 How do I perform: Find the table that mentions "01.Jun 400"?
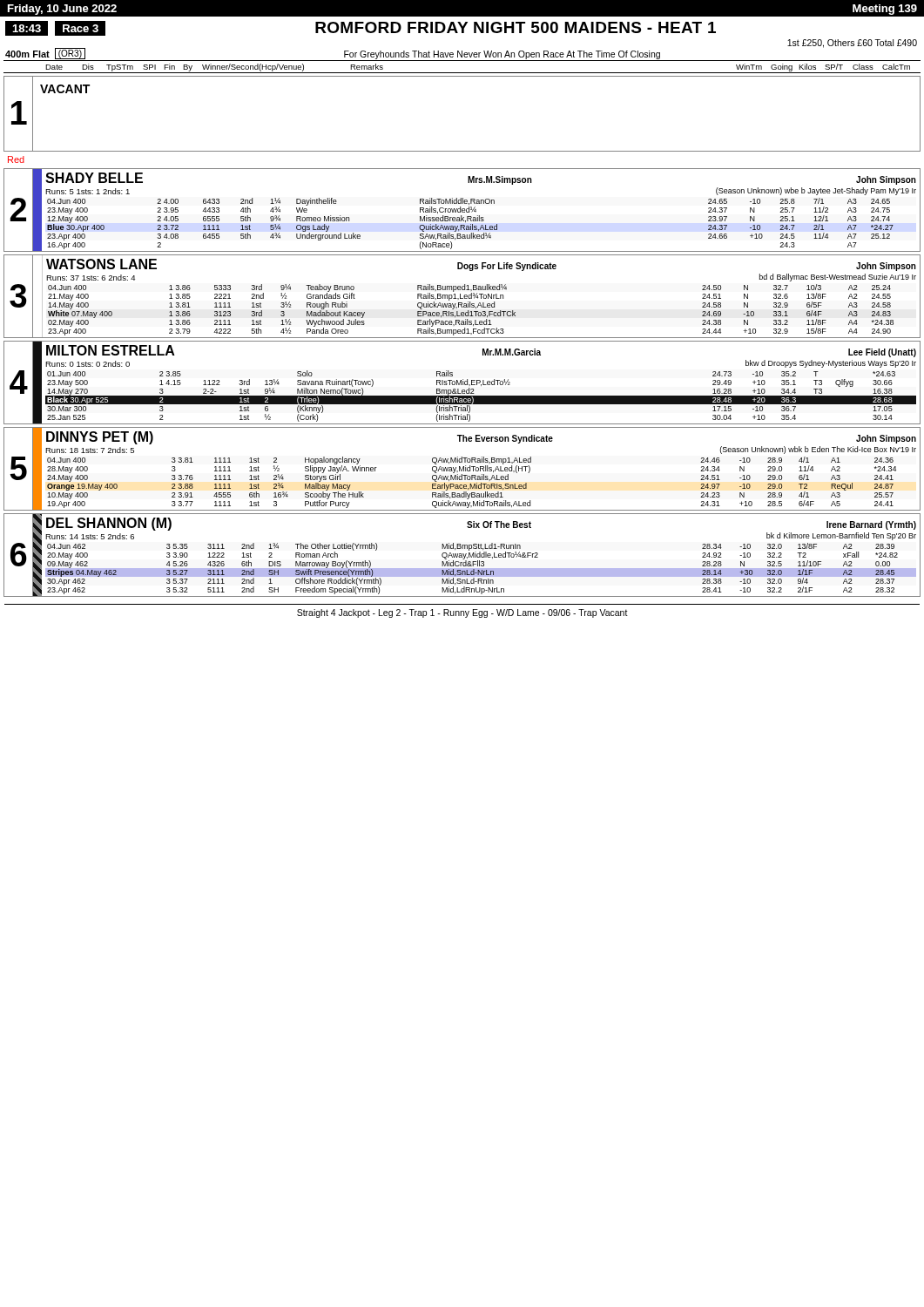point(481,396)
